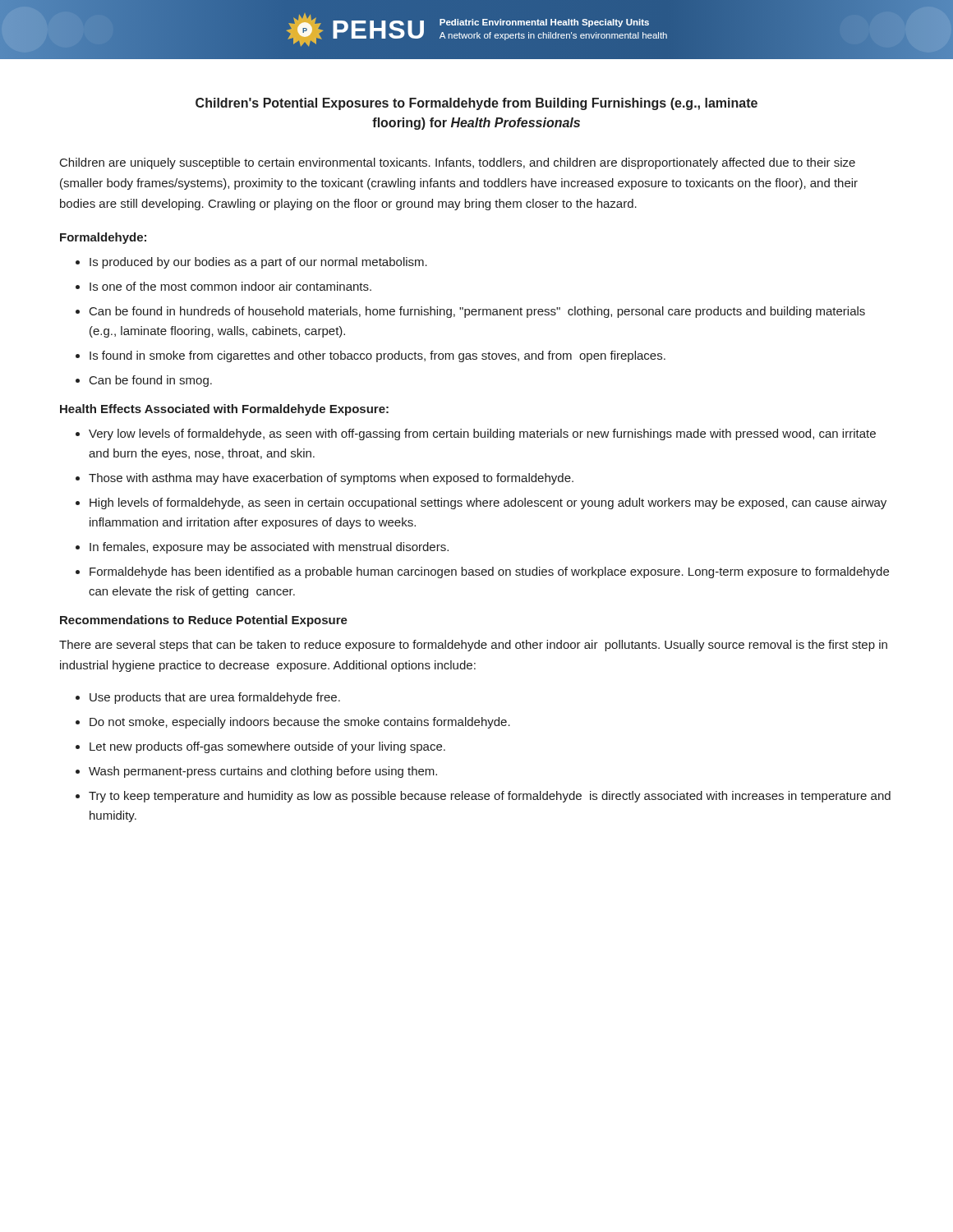Navigate to the text starting "In females, exposure"
The image size is (953, 1232).
point(269,547)
